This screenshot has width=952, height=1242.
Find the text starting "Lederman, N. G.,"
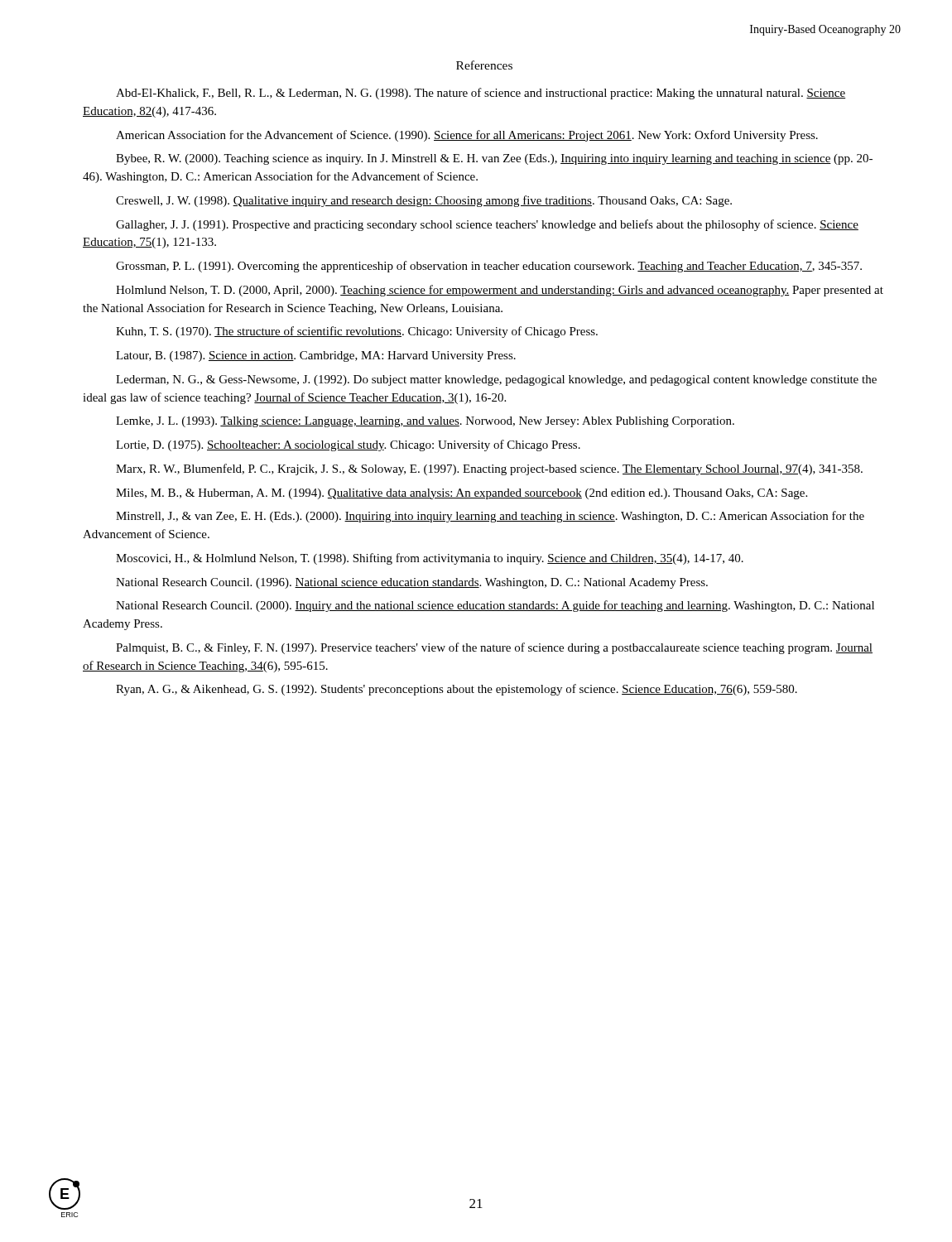point(480,388)
